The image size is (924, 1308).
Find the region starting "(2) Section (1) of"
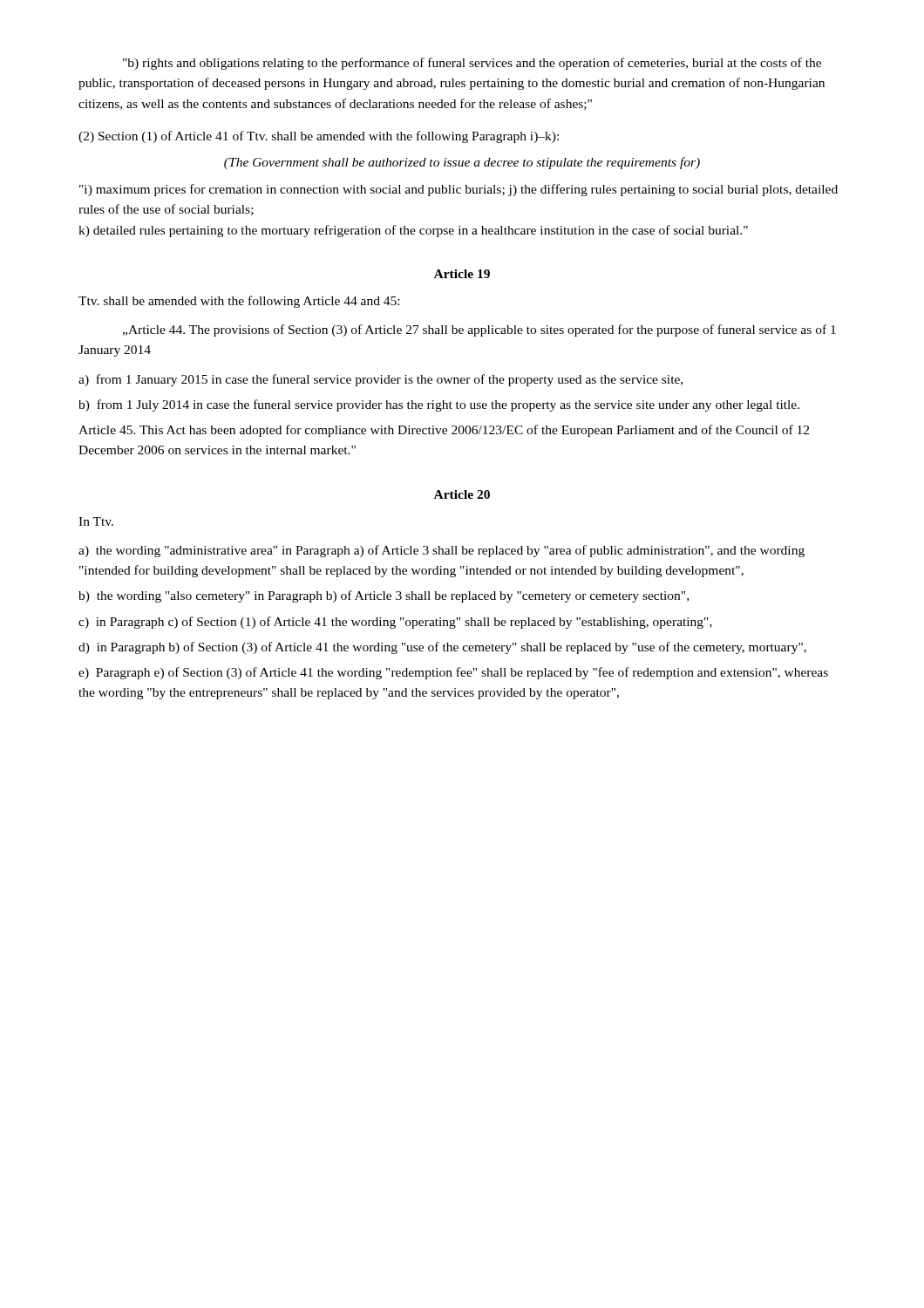319,135
